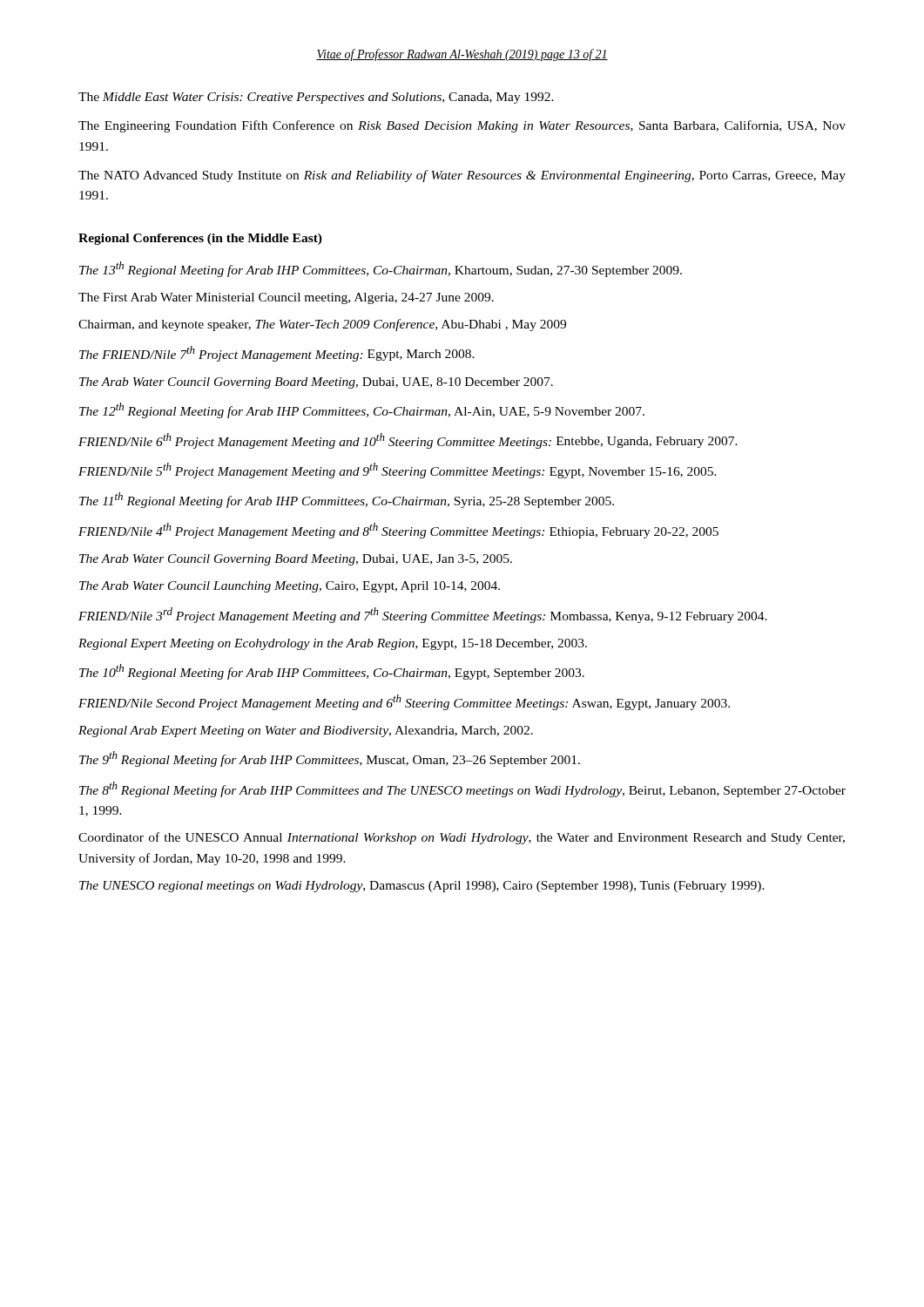The image size is (924, 1307).
Task: Point to the element starting "The FRIEND/Nile 7th Project Management Meeting: Egypt, March"
Action: click(277, 352)
